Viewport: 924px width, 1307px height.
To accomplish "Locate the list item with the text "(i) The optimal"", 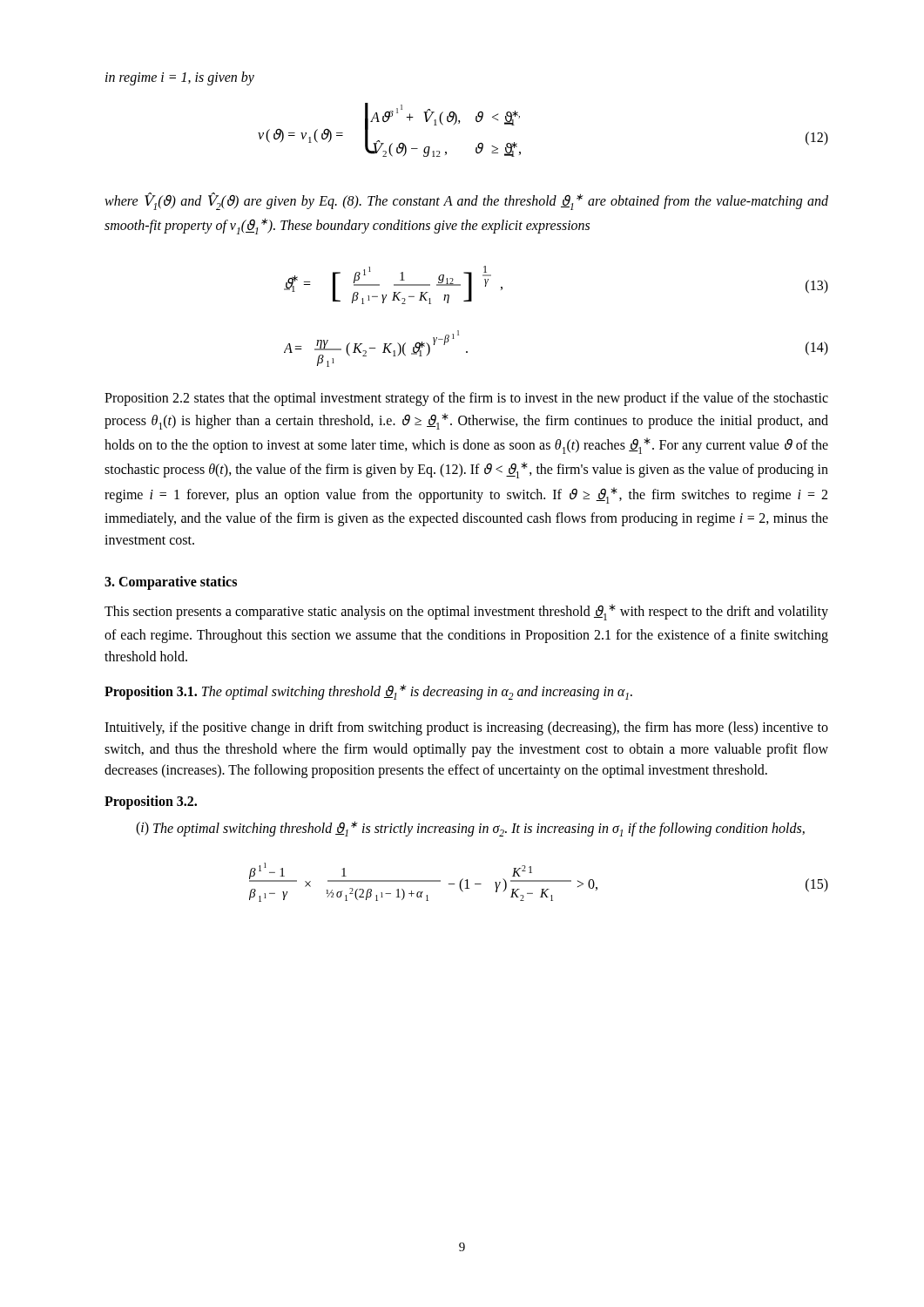I will coord(471,828).
